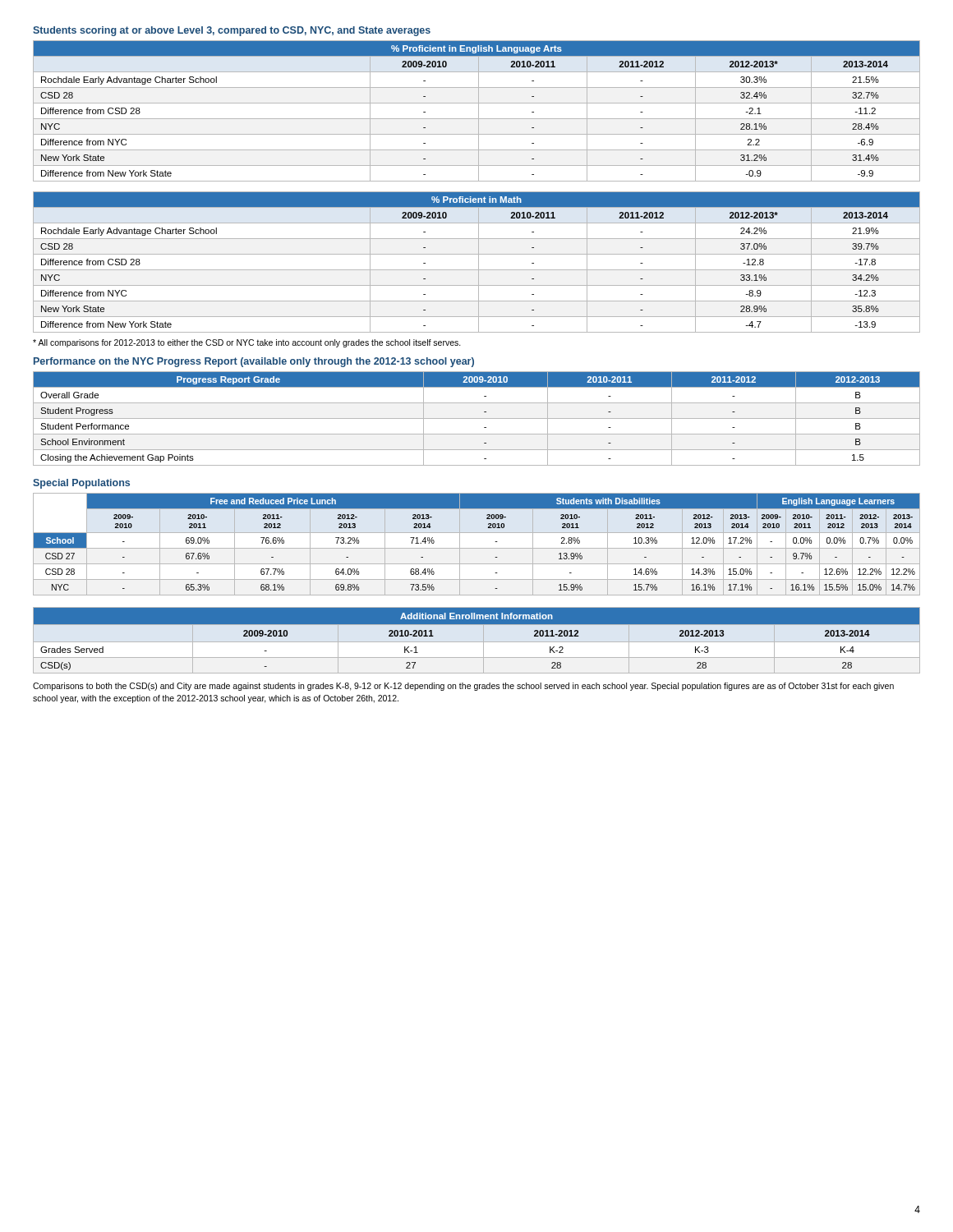Navigate to the passage starting "Performance on the NYC Progress Report (available only"
The image size is (953, 1232).
coord(254,361)
